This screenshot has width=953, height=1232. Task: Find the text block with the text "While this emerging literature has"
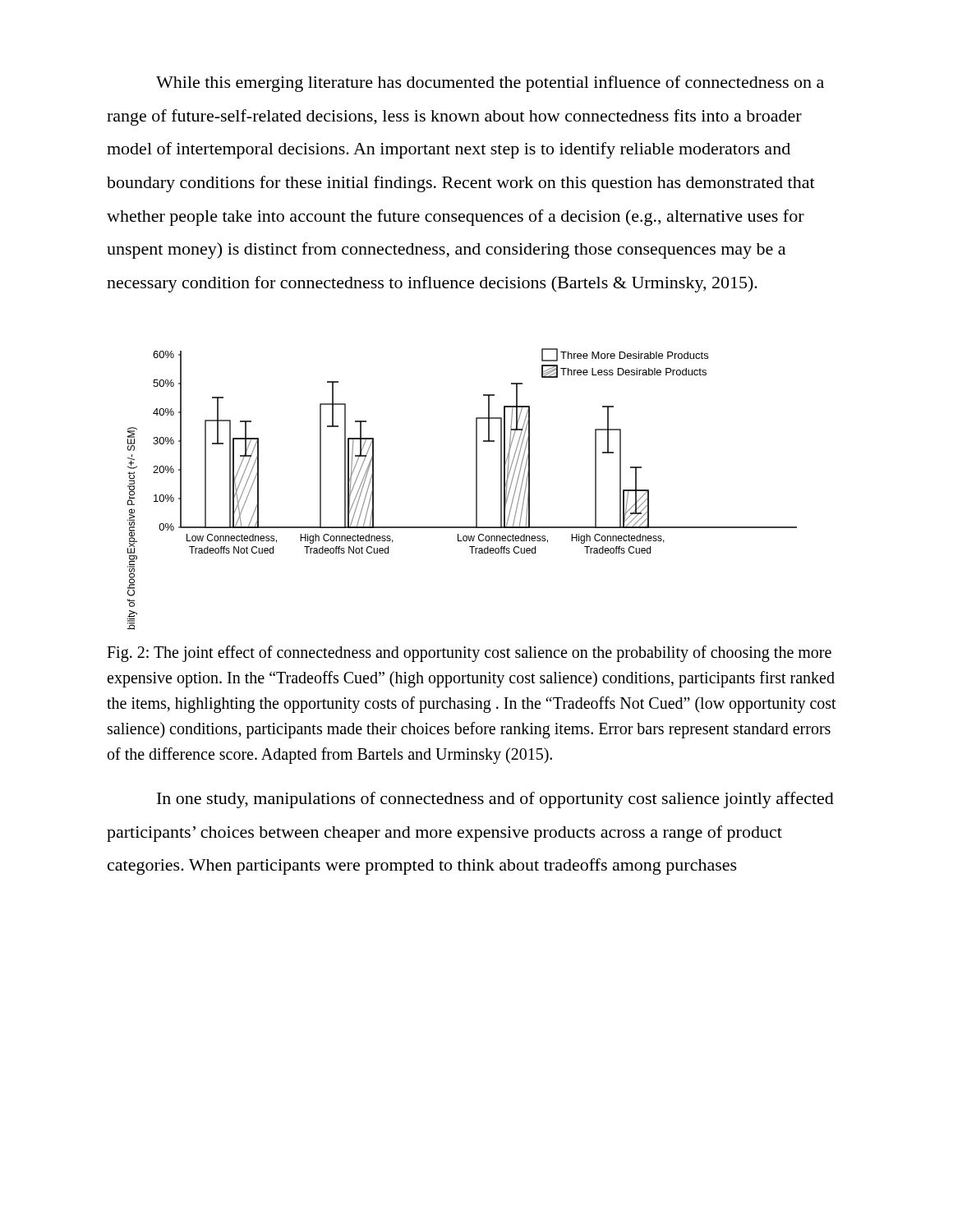(466, 182)
